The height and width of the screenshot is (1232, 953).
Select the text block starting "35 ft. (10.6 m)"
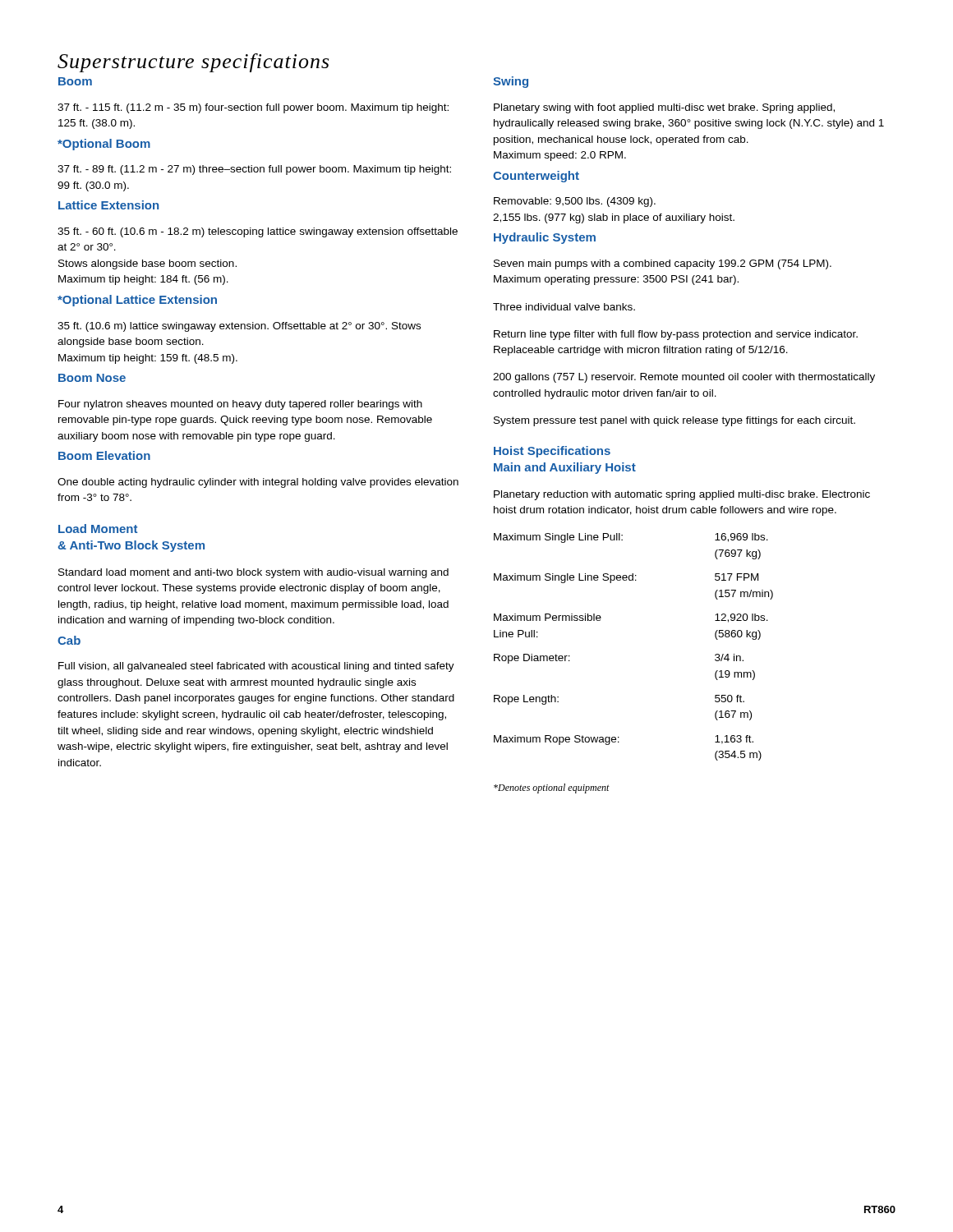click(239, 327)
